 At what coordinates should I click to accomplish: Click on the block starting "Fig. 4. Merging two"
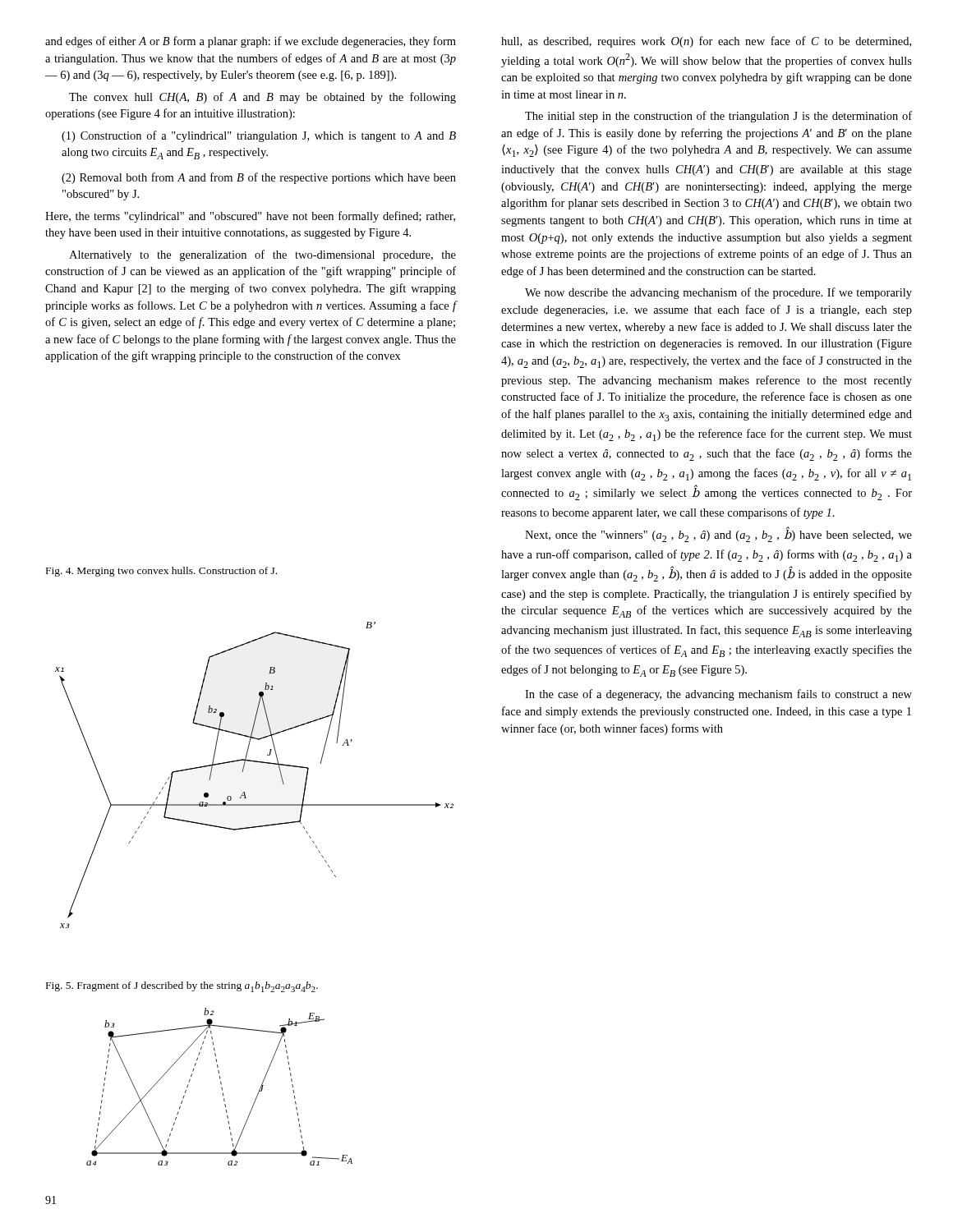coord(251,570)
